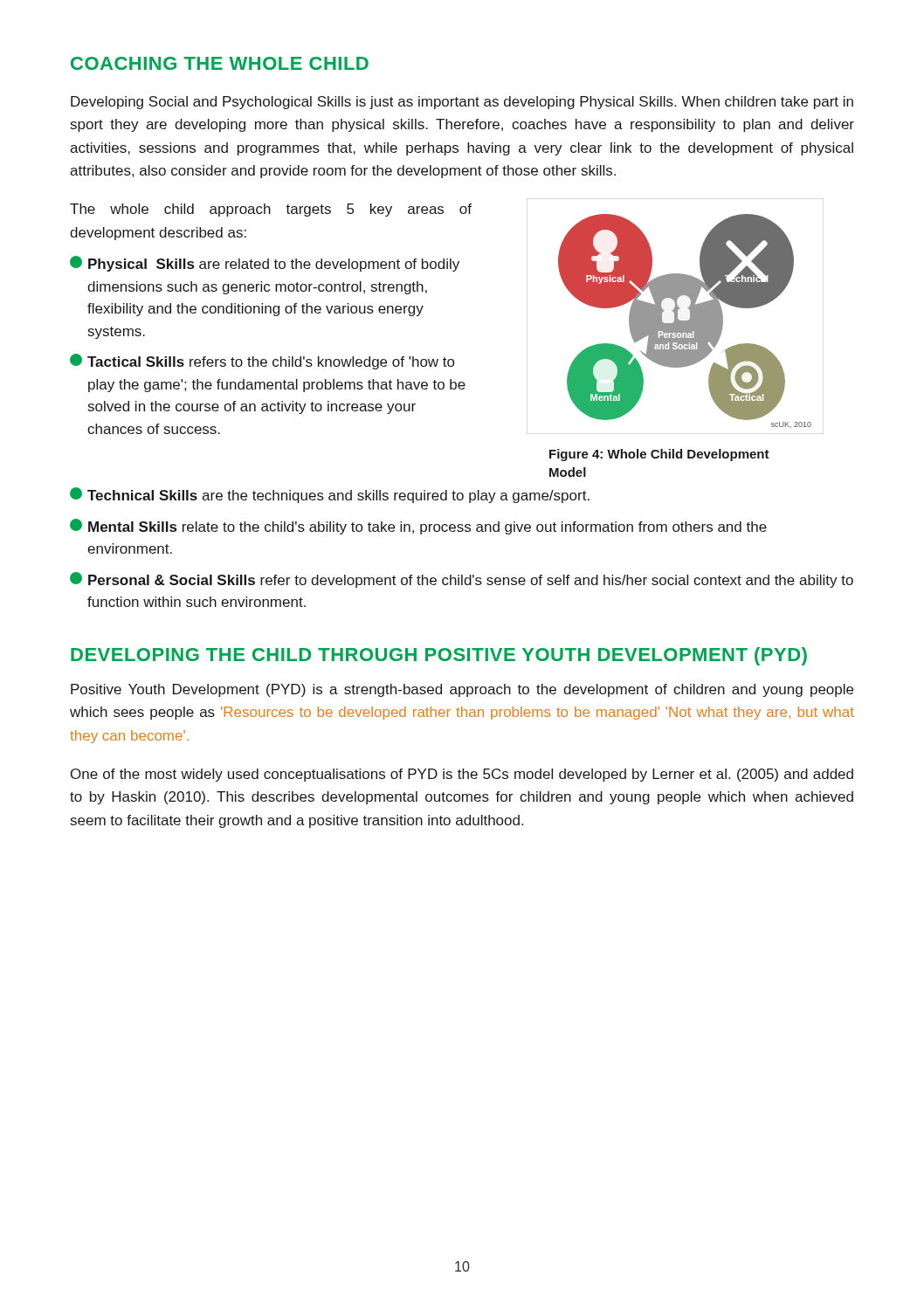Point to the region starting "Physical Skills are related to the"
924x1310 pixels.
click(x=271, y=298)
